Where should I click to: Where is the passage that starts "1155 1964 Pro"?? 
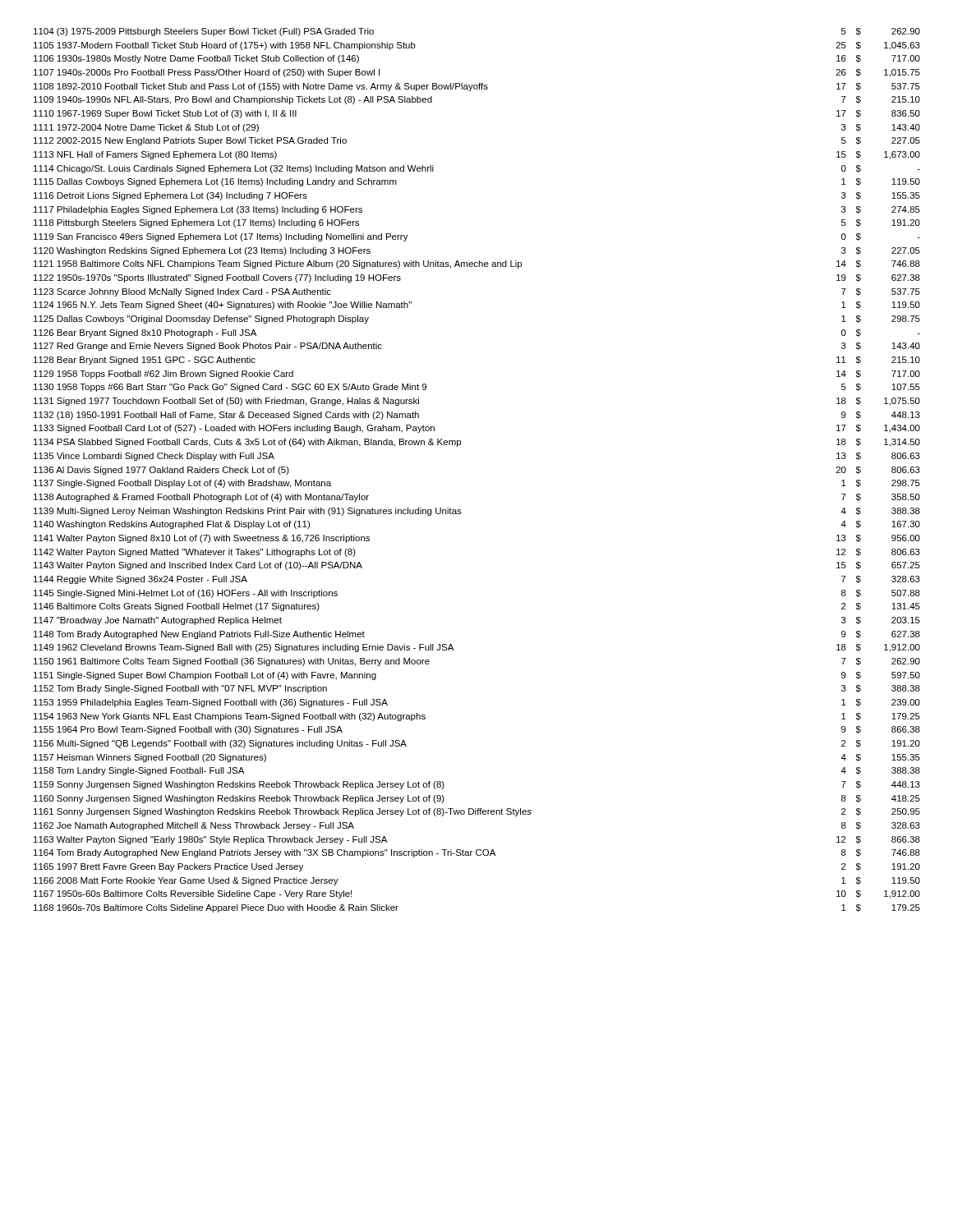[181, 730]
